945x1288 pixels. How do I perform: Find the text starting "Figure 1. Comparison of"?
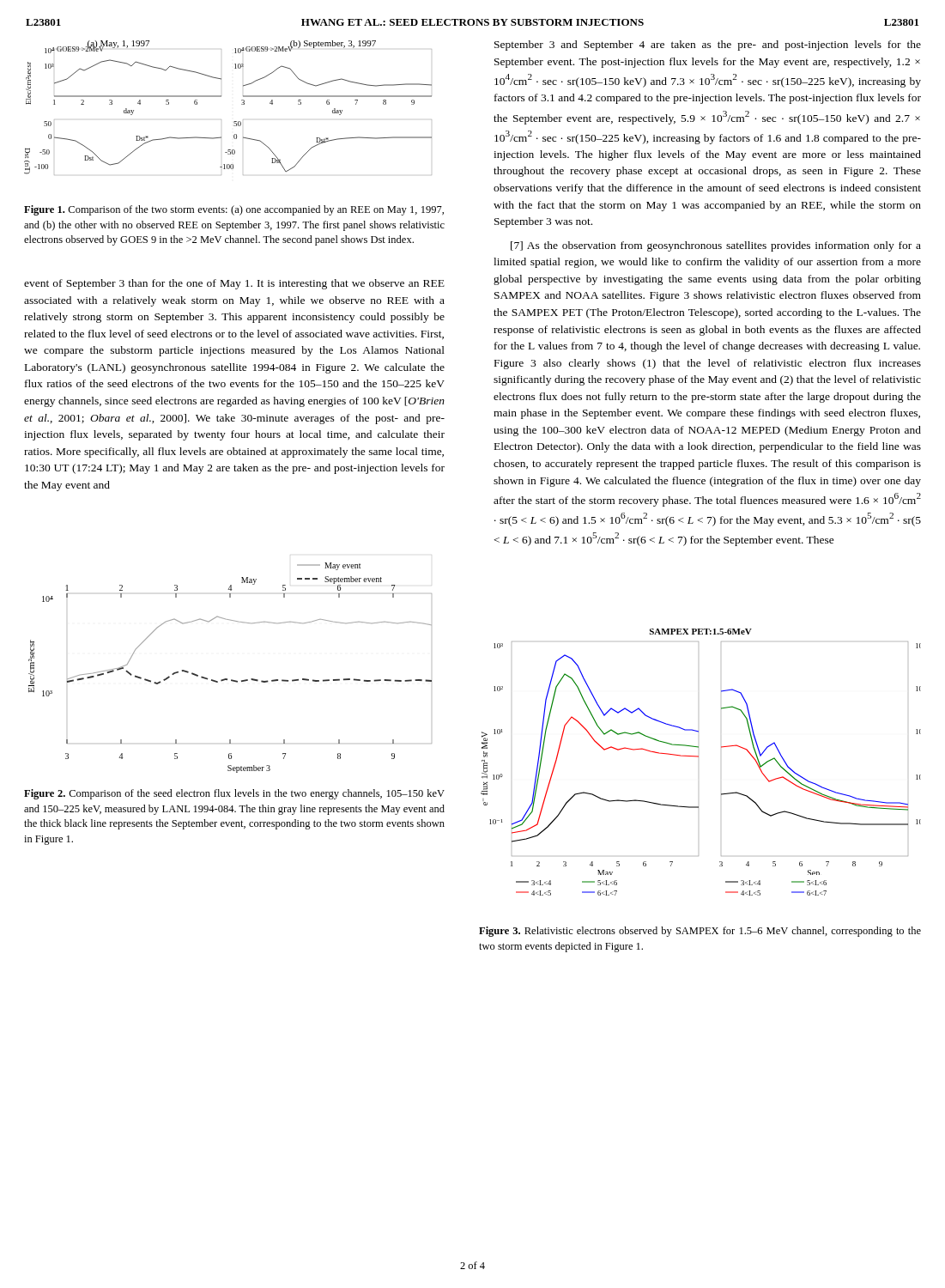pyautogui.click(x=234, y=225)
